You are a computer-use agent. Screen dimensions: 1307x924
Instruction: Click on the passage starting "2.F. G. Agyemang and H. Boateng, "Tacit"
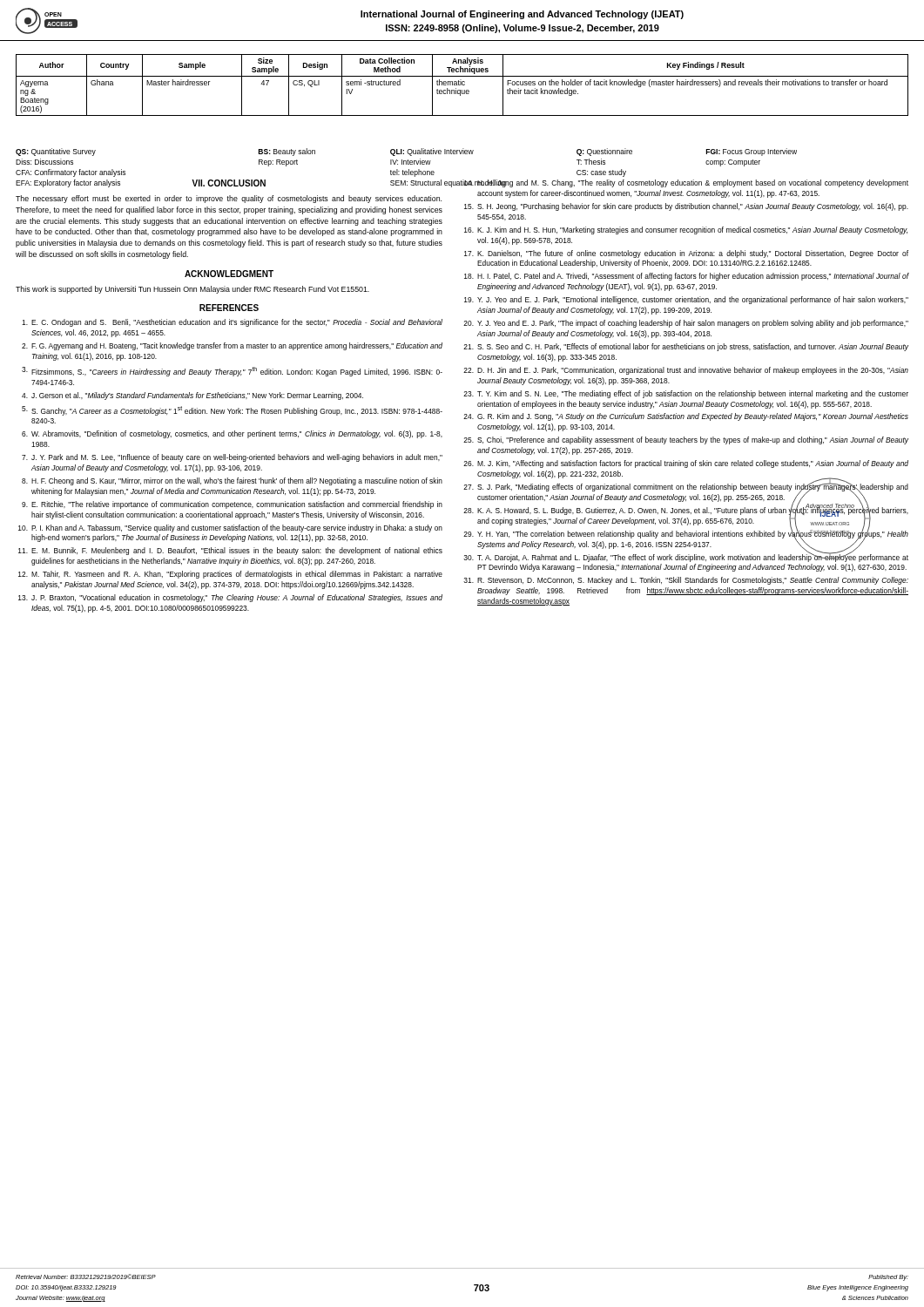click(x=229, y=352)
